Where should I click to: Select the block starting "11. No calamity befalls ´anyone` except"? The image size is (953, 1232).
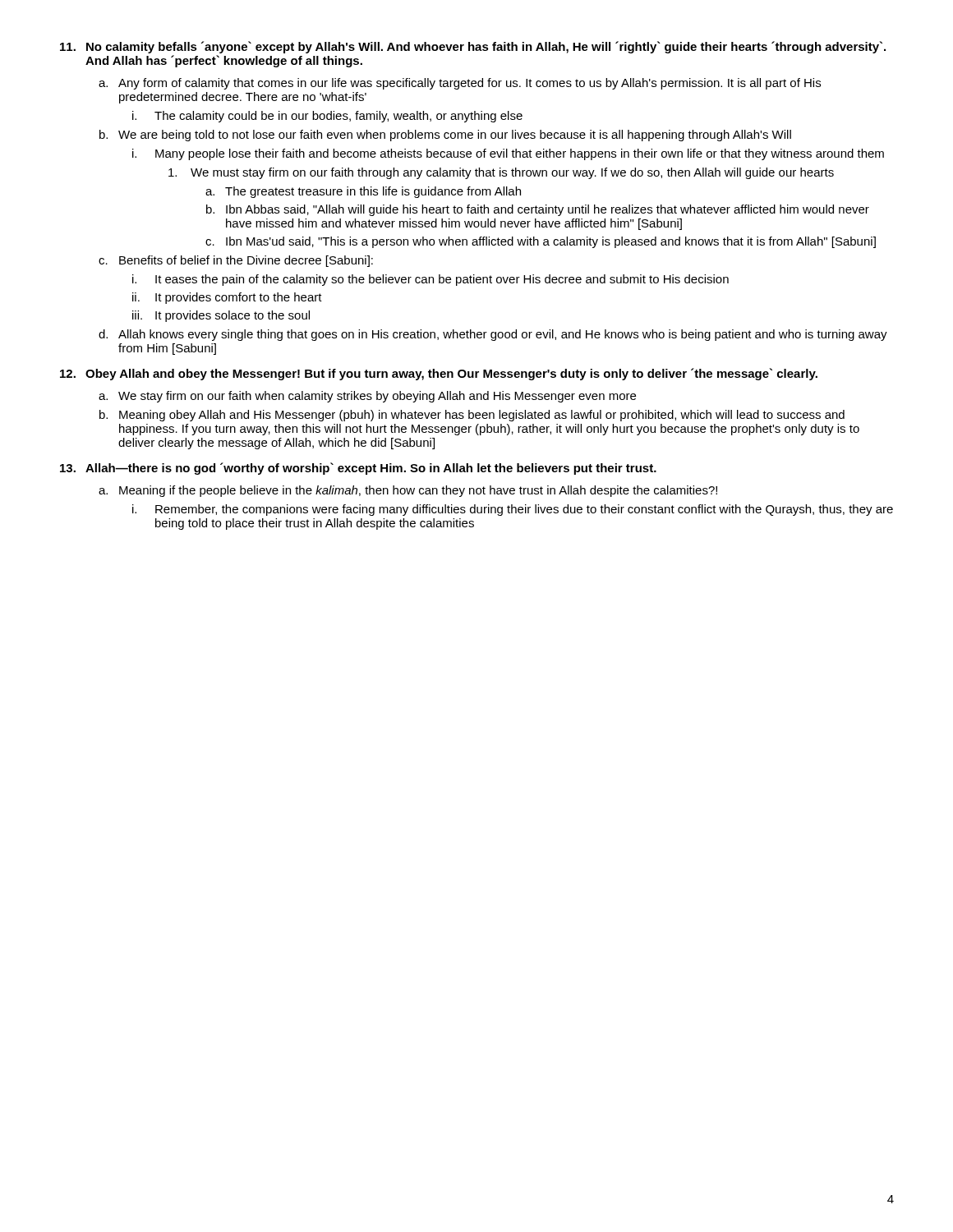pyautogui.click(x=476, y=53)
